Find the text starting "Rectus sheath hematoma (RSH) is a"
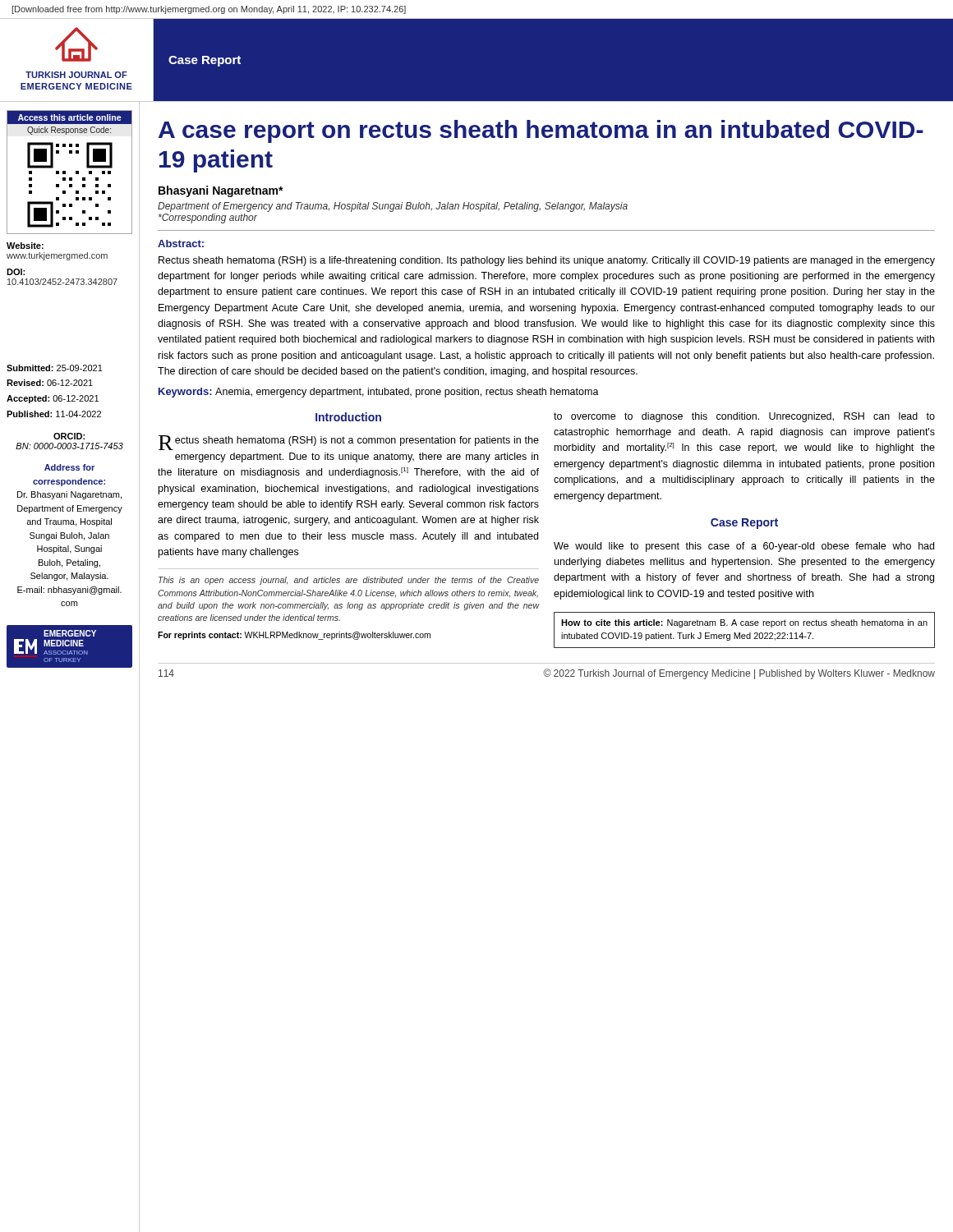The image size is (953, 1232). pos(546,316)
